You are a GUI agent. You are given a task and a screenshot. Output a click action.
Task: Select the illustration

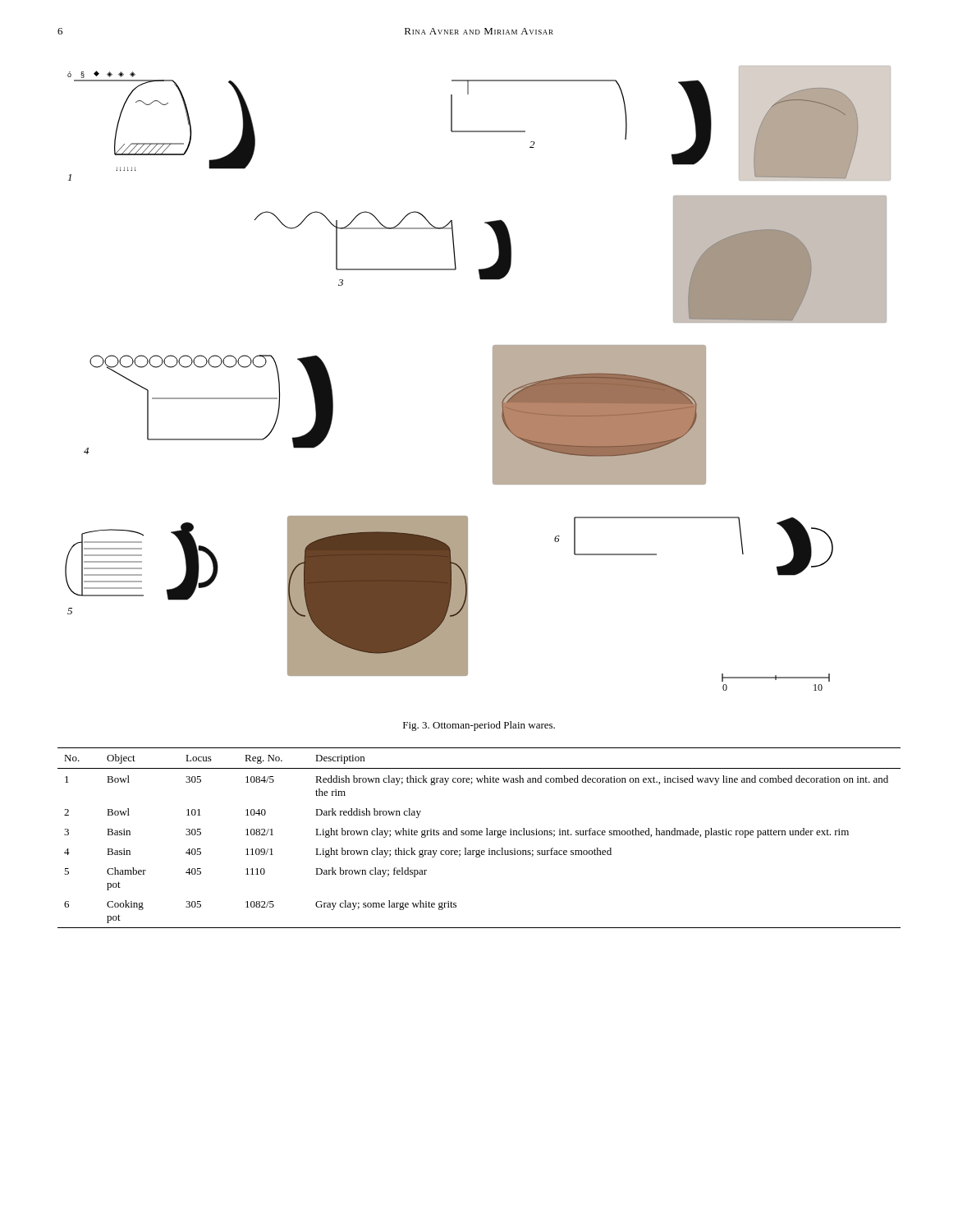(479, 394)
